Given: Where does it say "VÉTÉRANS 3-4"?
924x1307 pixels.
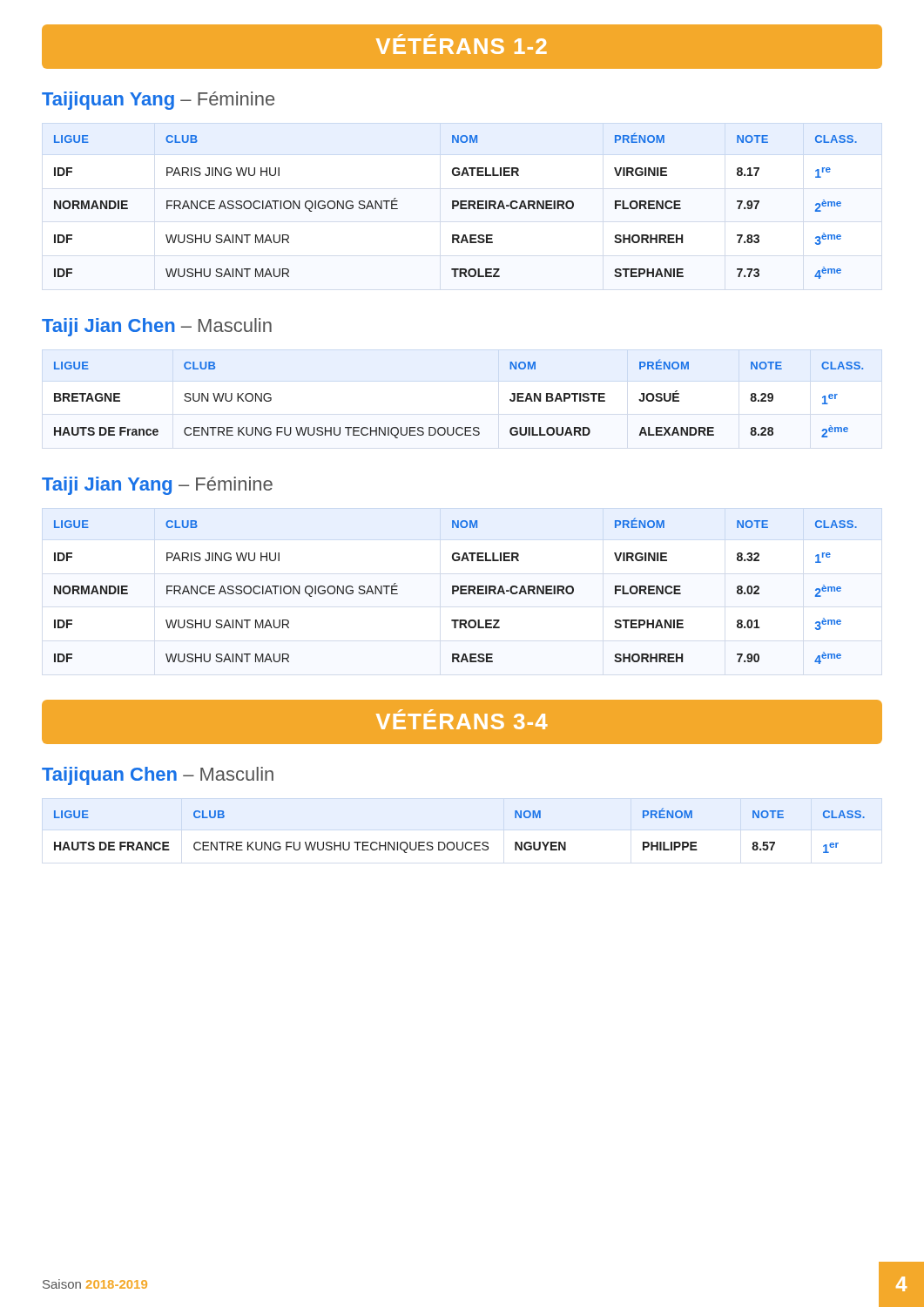Looking at the screenshot, I should [462, 722].
